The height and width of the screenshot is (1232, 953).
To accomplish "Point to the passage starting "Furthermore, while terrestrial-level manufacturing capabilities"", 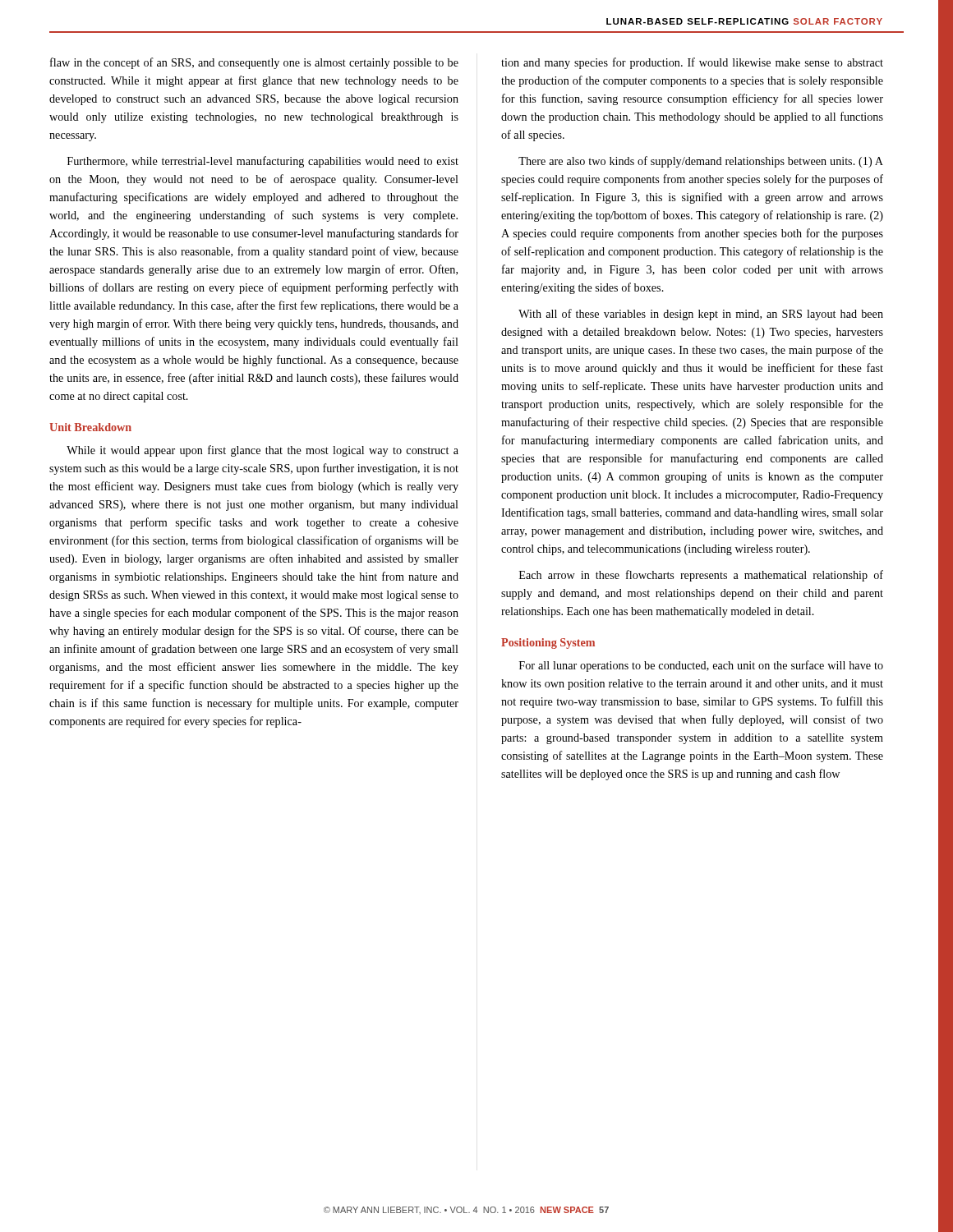I will click(254, 278).
